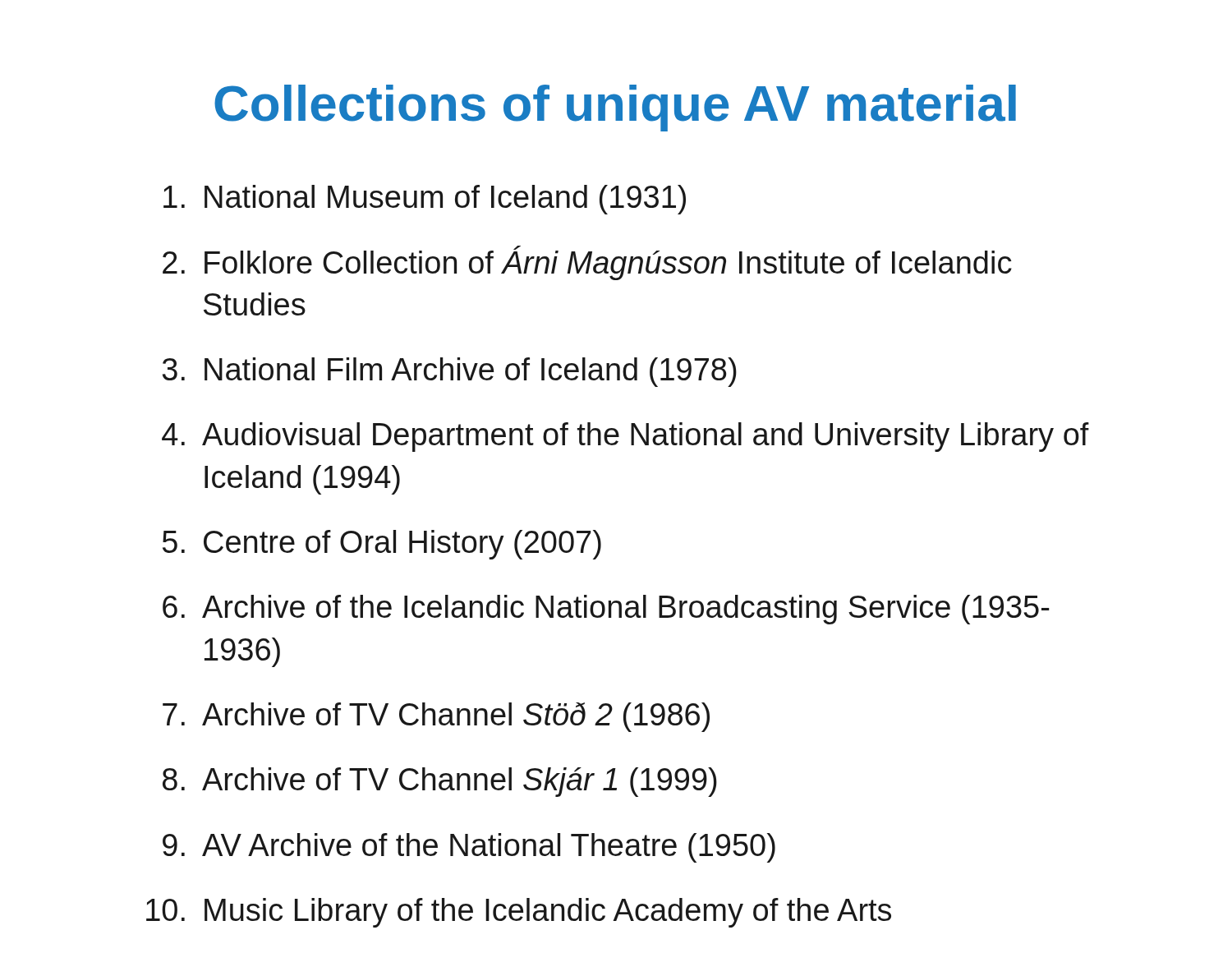Image resolution: width=1232 pixels, height=953 pixels.
Task: Find the block starting "6. Archive of the Icelandic"
Action: click(616, 629)
